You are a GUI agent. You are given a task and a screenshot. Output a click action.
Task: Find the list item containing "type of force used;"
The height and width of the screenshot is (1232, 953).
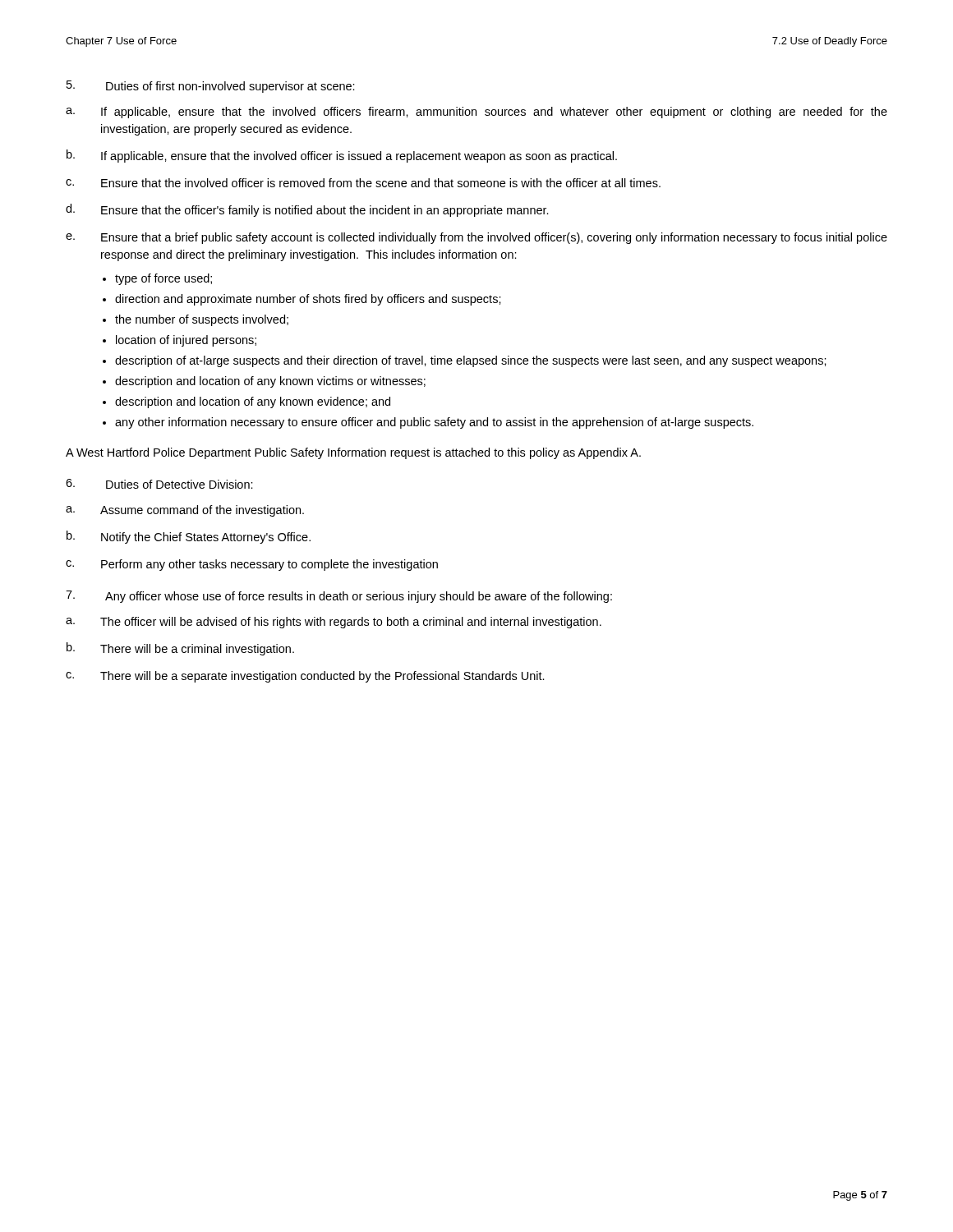tap(164, 279)
